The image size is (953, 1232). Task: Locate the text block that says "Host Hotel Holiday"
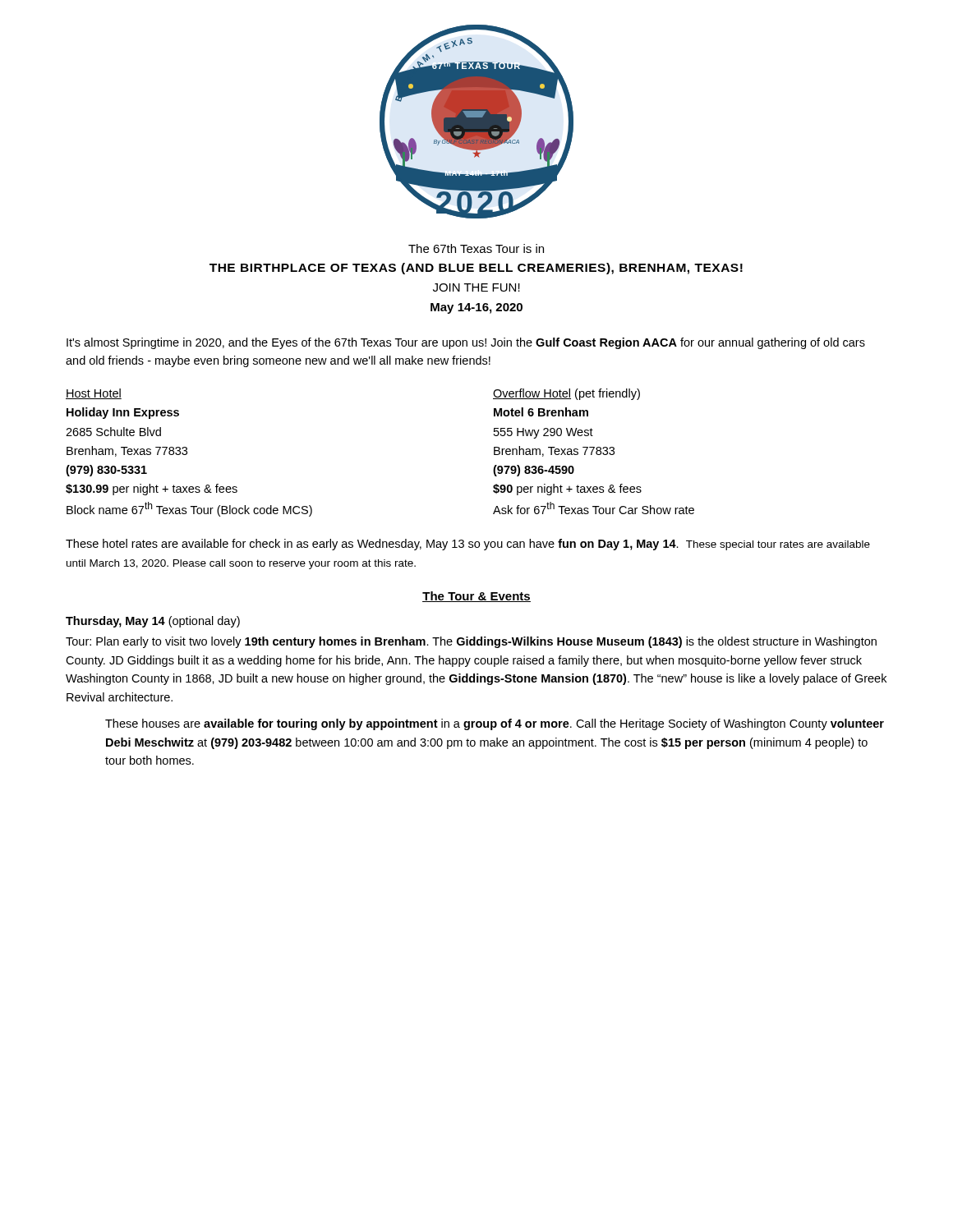coord(95,394)
